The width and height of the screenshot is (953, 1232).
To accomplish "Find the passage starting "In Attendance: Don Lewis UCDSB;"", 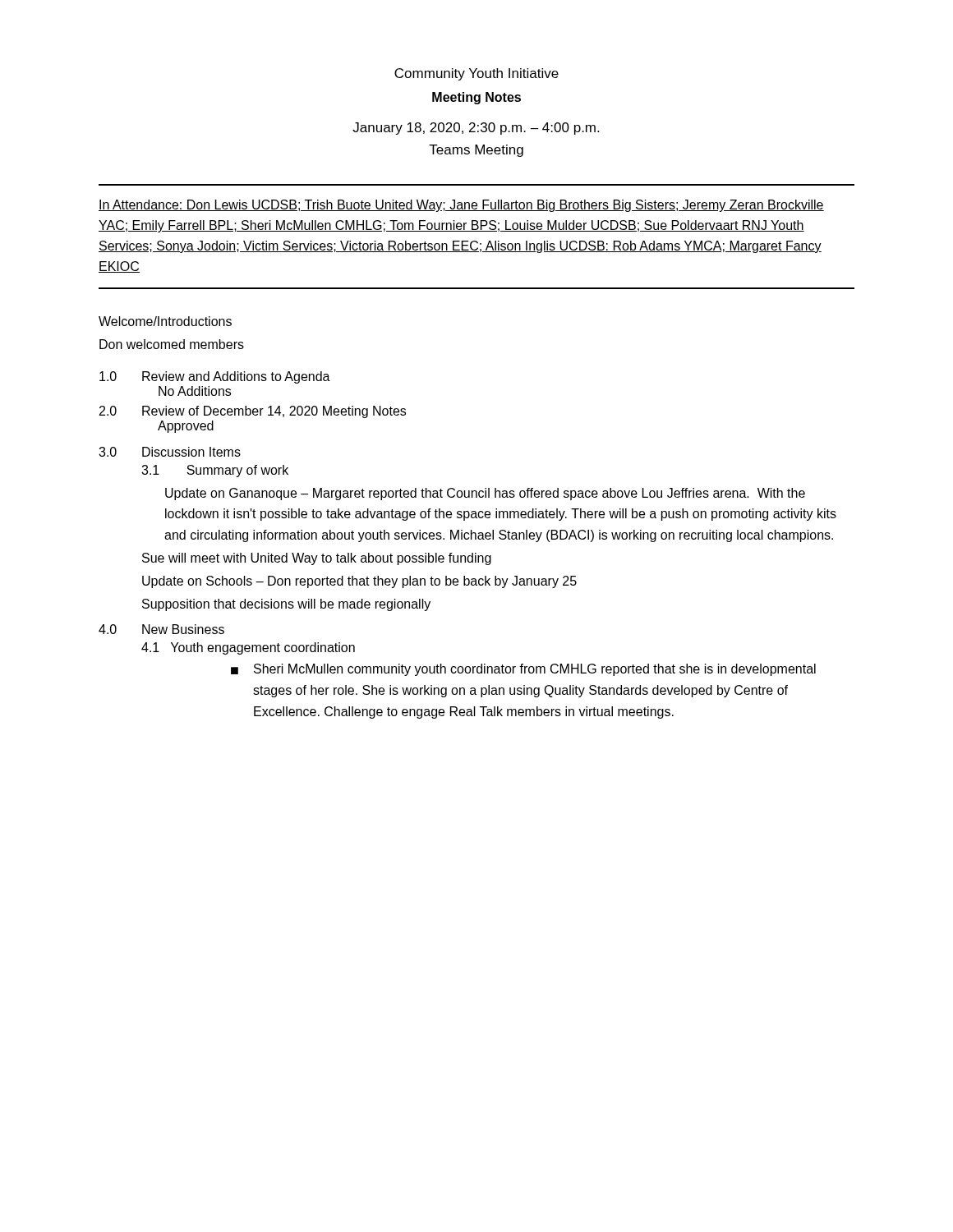I will coord(476,236).
